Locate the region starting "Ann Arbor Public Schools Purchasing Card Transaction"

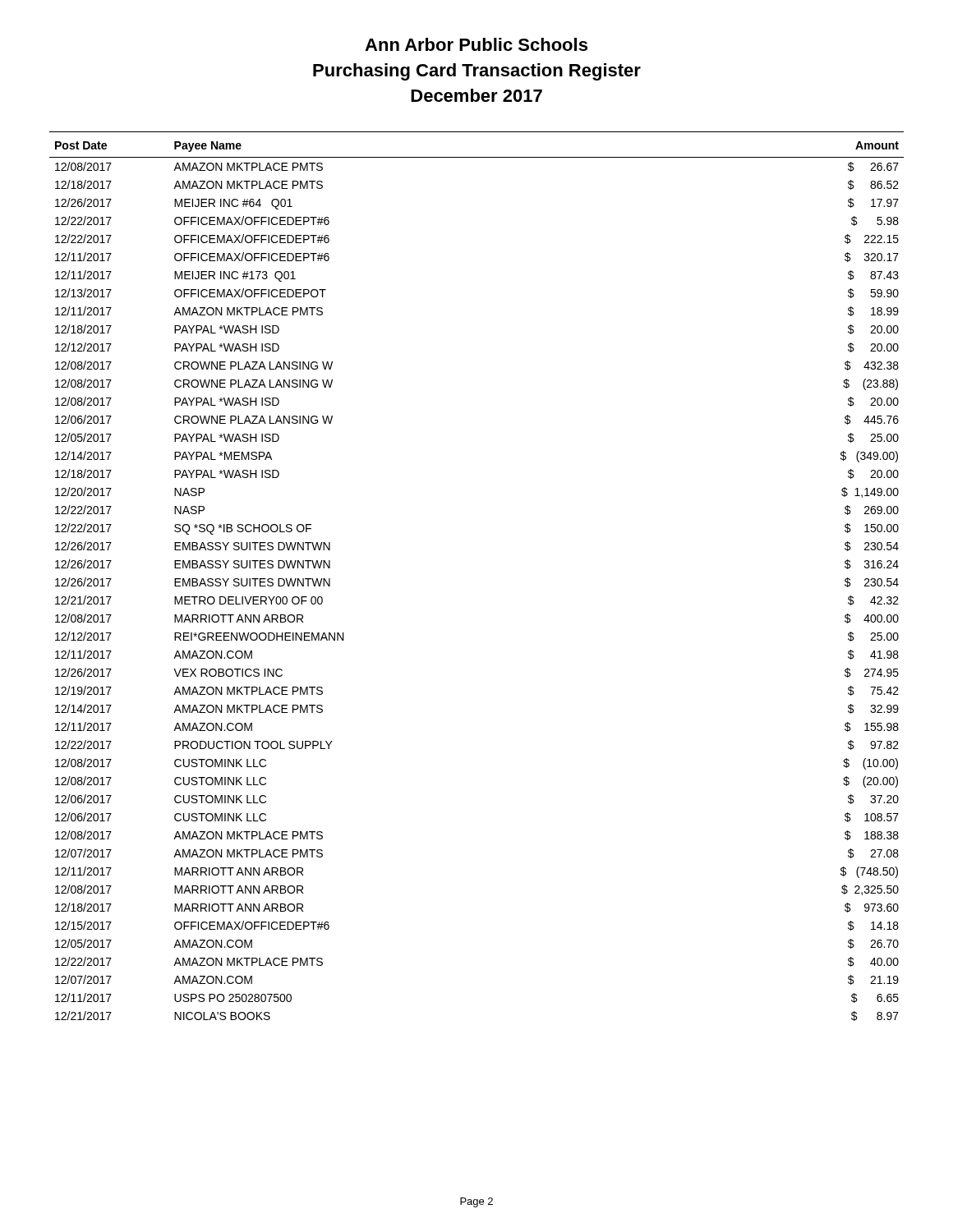click(476, 71)
